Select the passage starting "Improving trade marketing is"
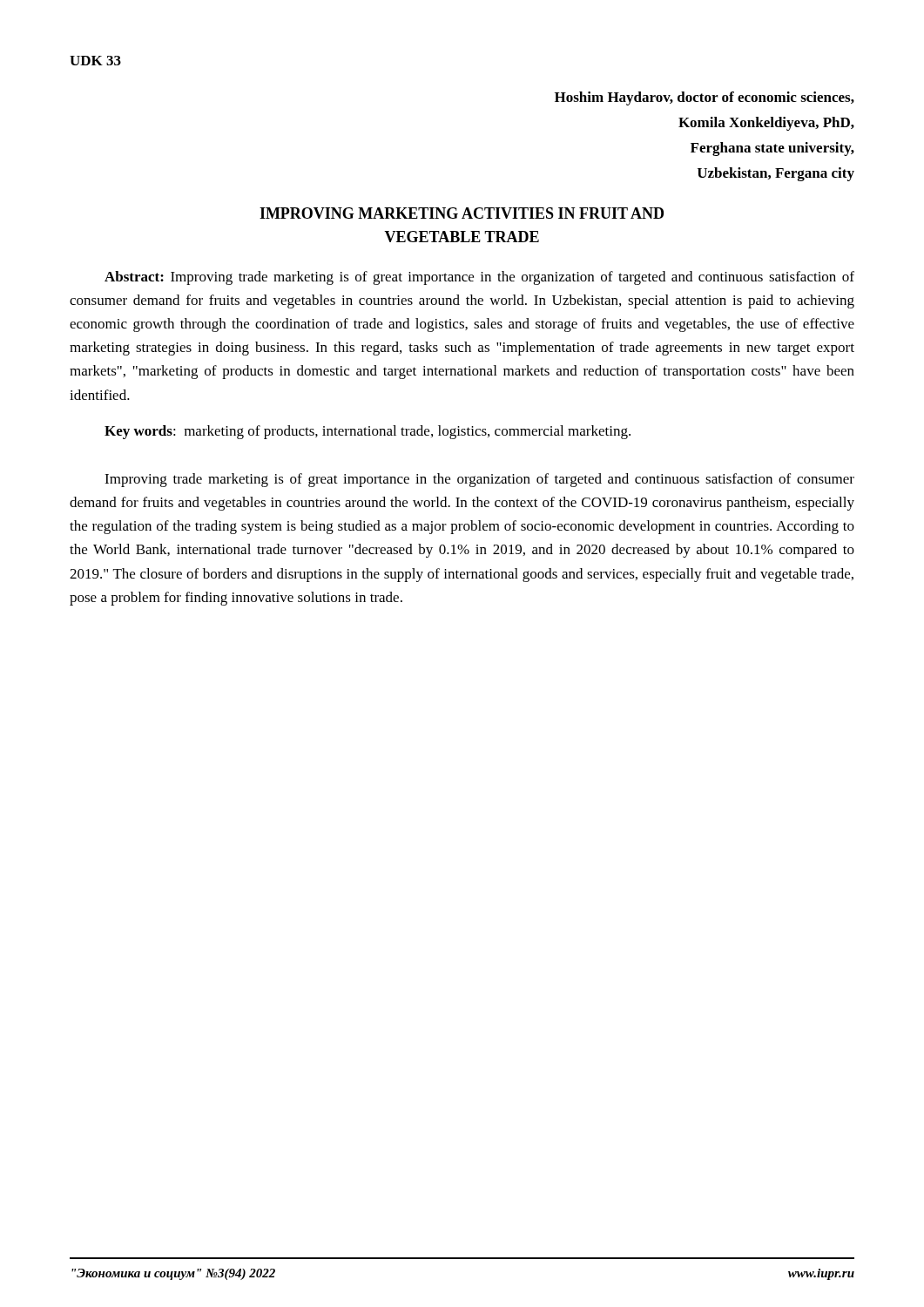 462,538
